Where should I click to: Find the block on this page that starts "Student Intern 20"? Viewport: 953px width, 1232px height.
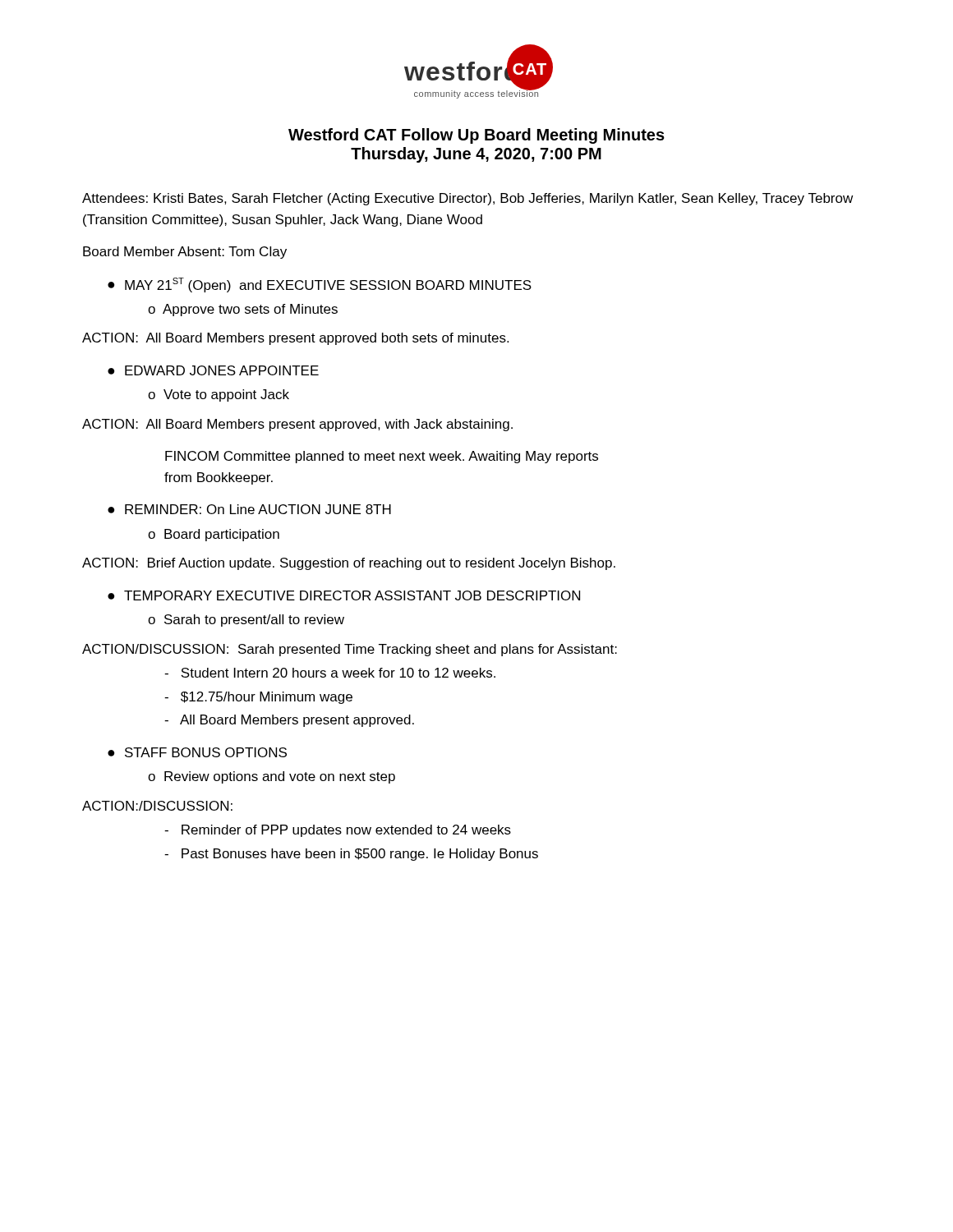pyautogui.click(x=330, y=673)
